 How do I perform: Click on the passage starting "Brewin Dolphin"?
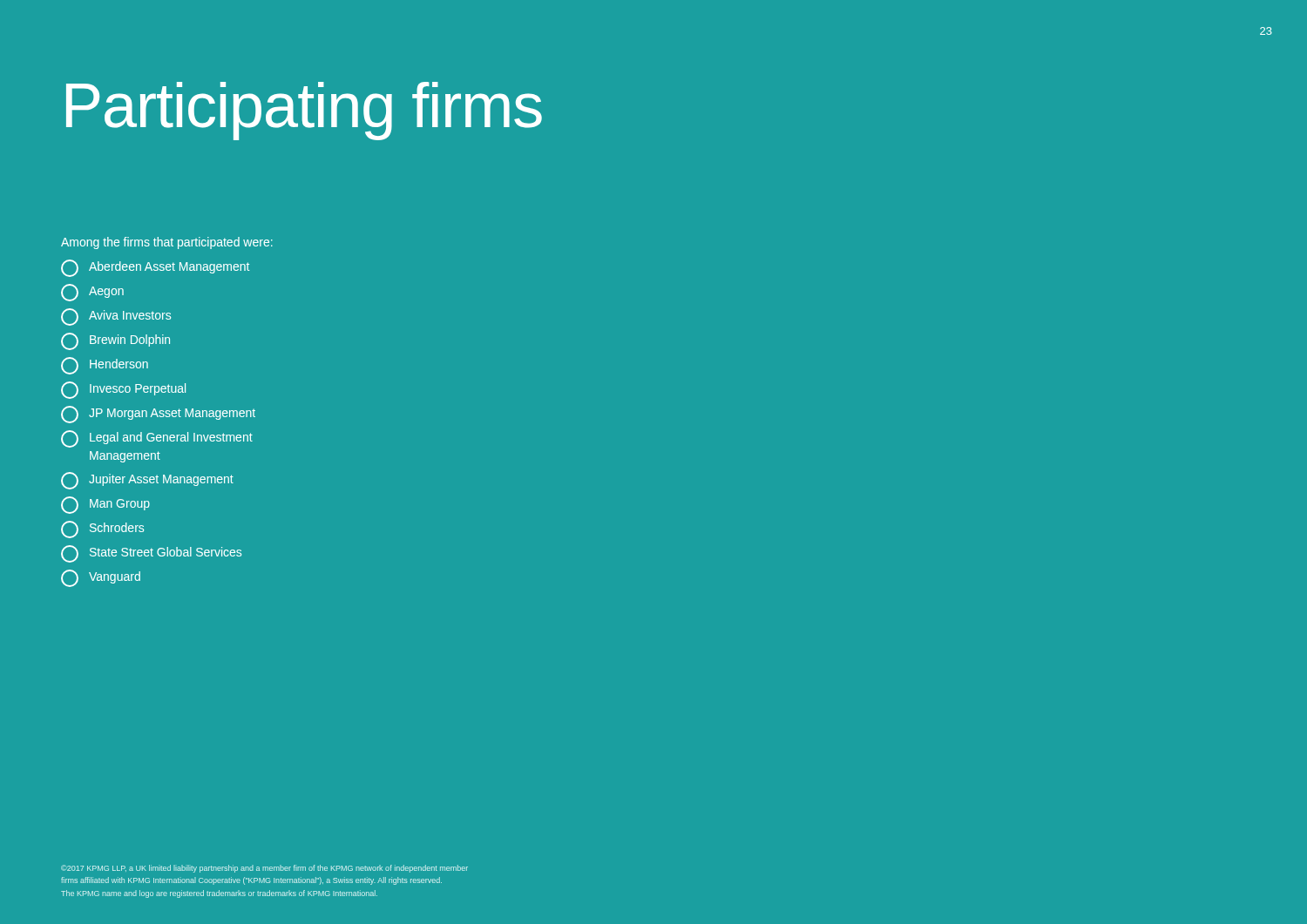click(x=116, y=341)
